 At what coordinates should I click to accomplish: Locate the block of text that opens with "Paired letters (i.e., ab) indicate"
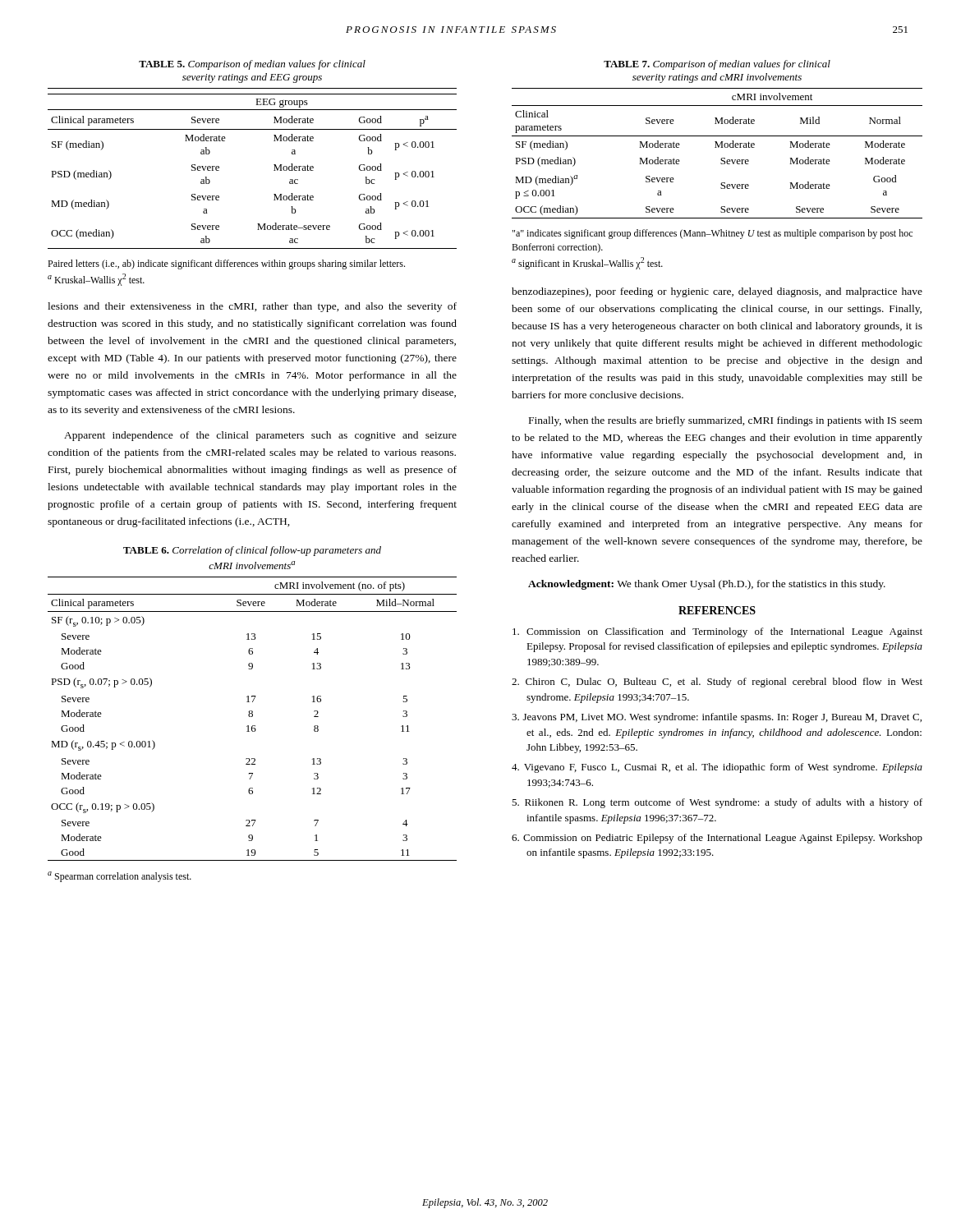[227, 272]
